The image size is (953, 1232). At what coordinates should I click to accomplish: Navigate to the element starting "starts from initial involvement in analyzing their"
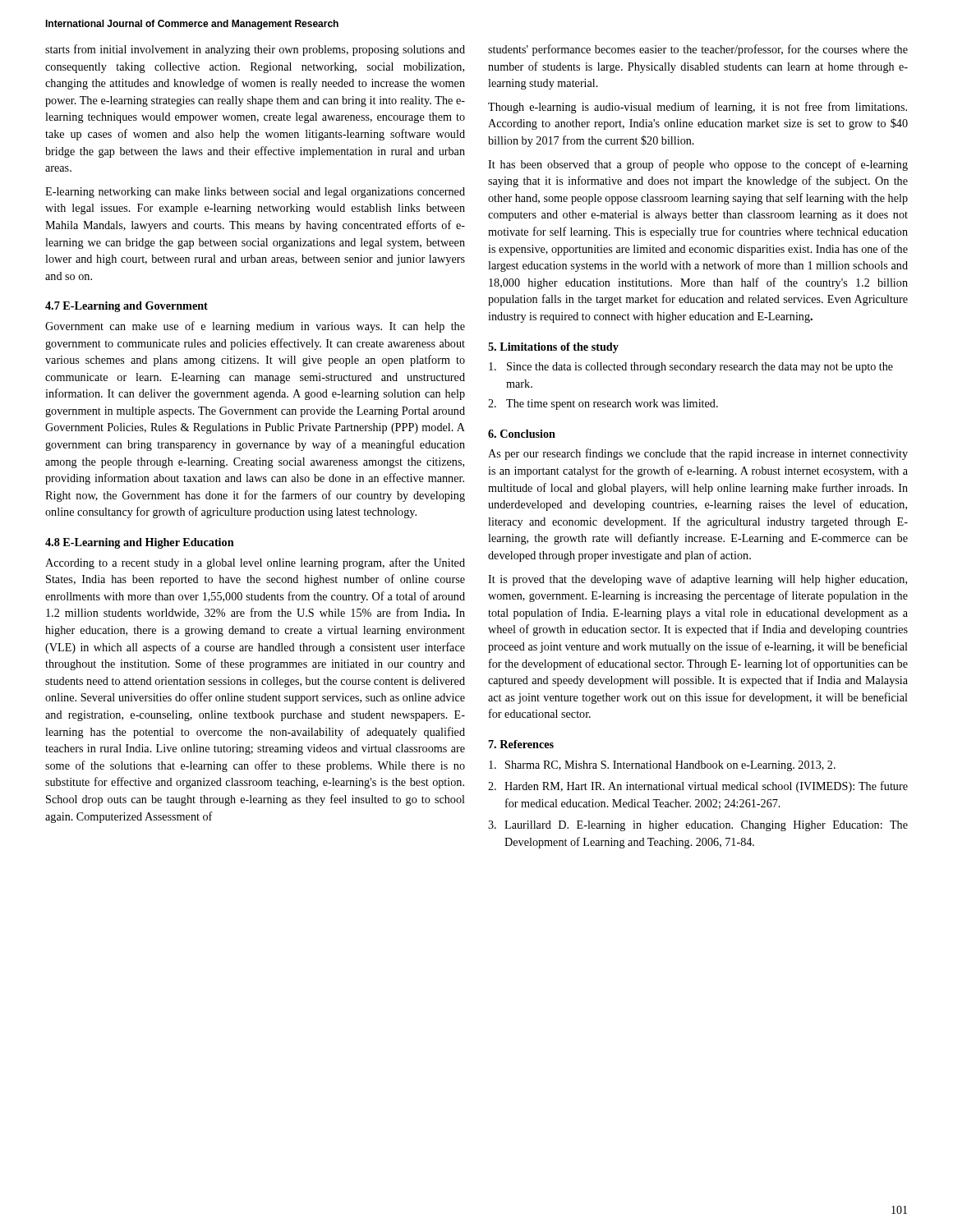coord(255,109)
